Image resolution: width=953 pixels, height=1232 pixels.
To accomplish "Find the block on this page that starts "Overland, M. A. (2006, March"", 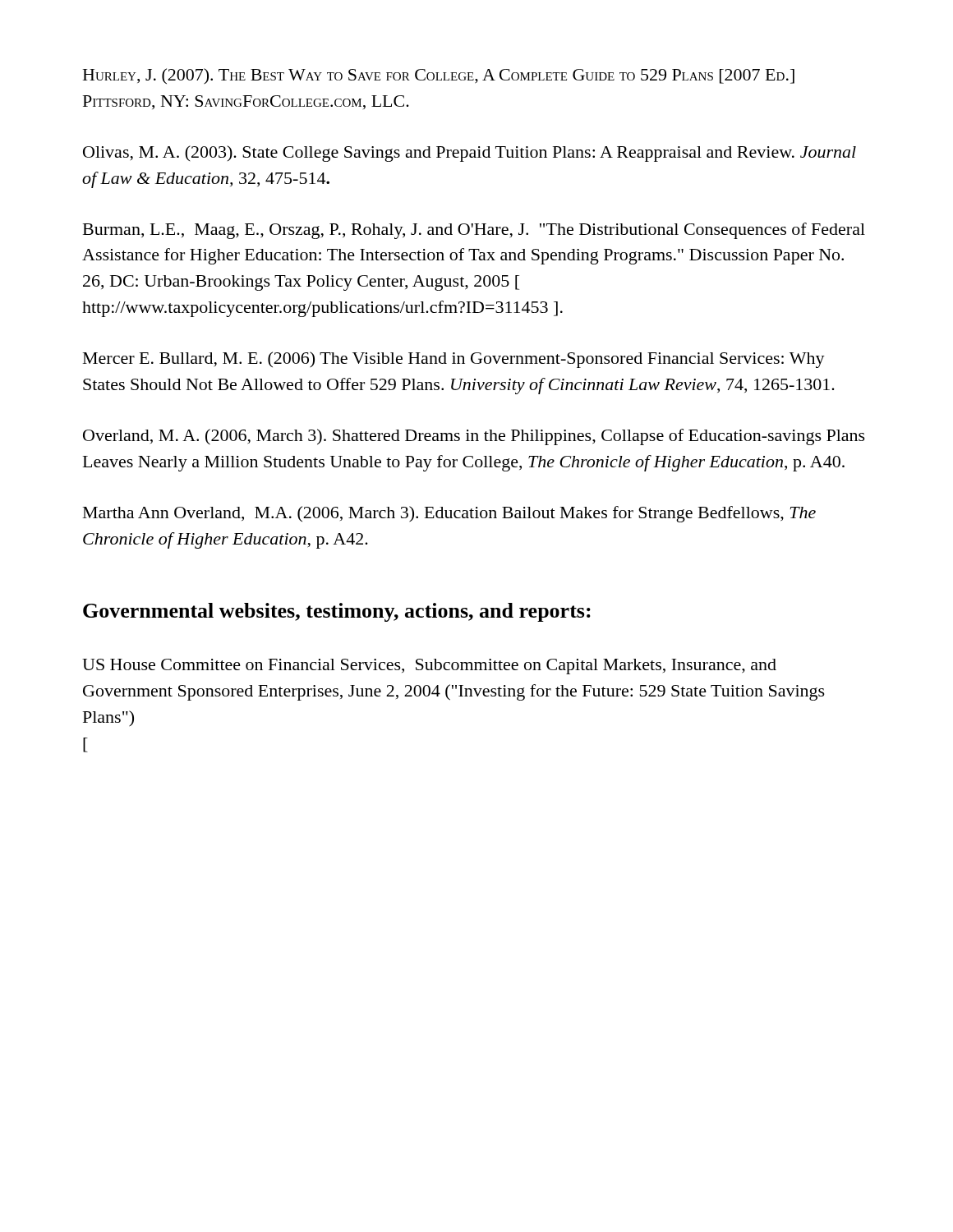I will (474, 448).
